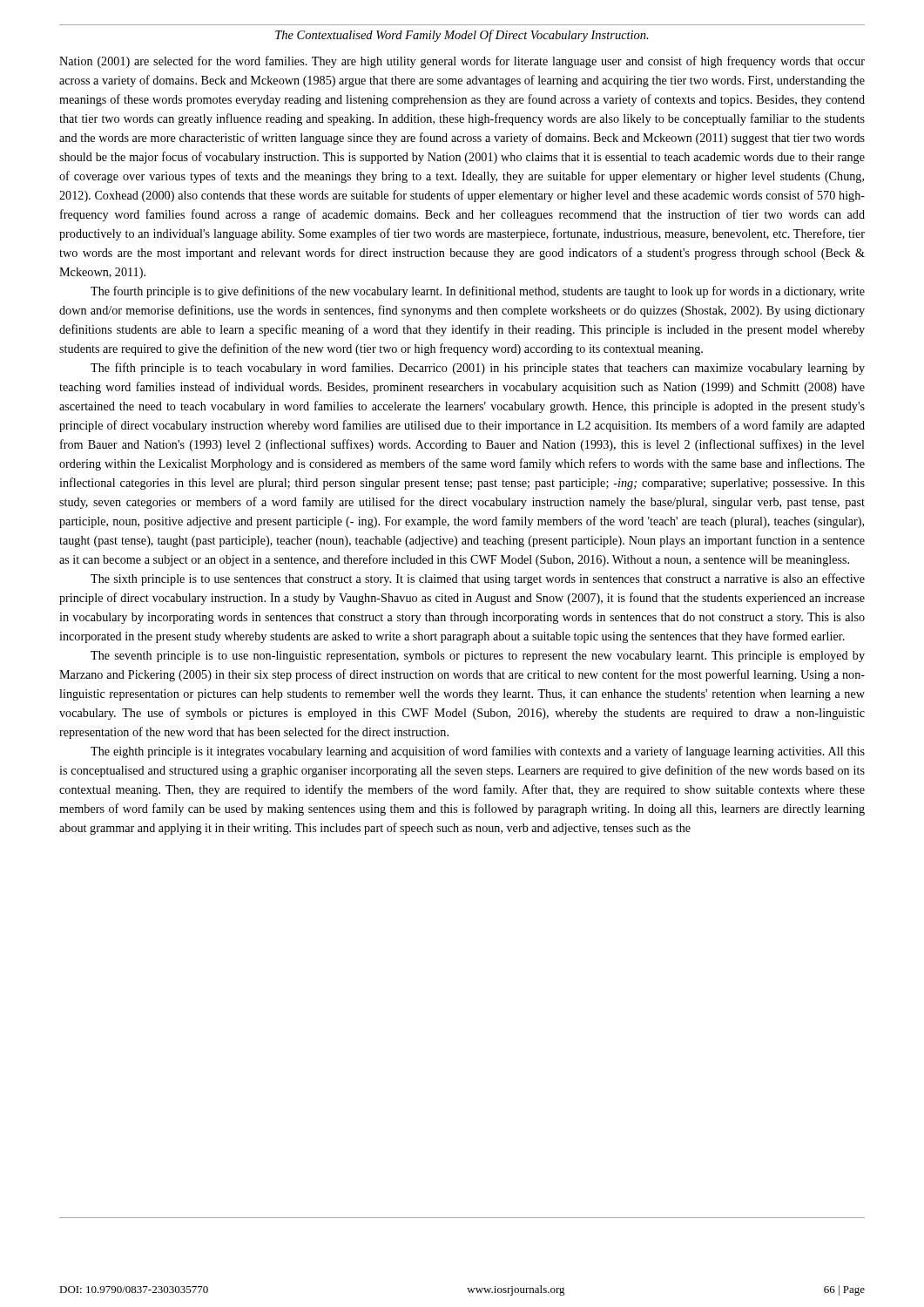This screenshot has width=924, height=1307.
Task: Find the text starting "The sixth principle is to use sentences"
Action: point(462,607)
